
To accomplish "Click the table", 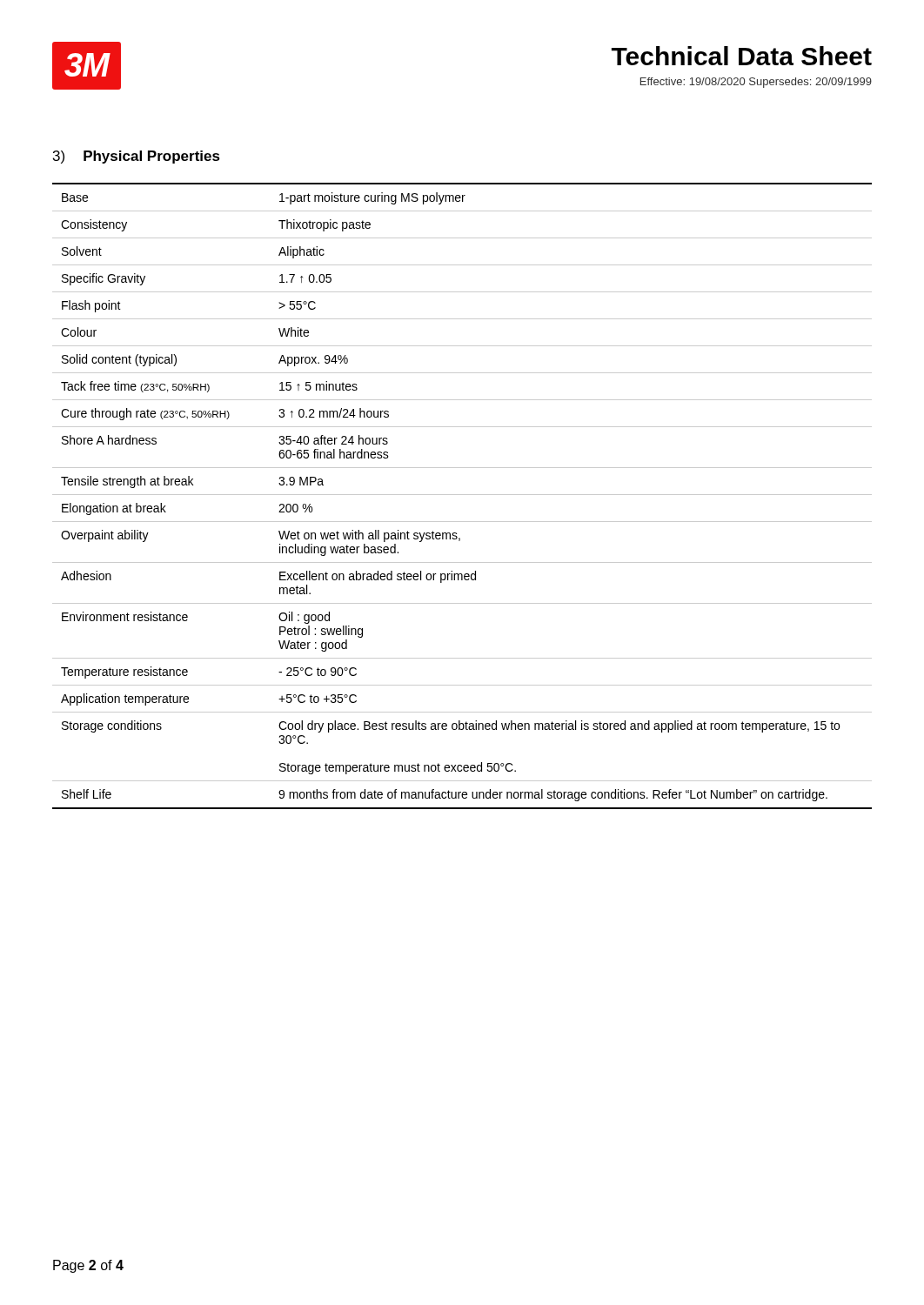I will coord(462,496).
